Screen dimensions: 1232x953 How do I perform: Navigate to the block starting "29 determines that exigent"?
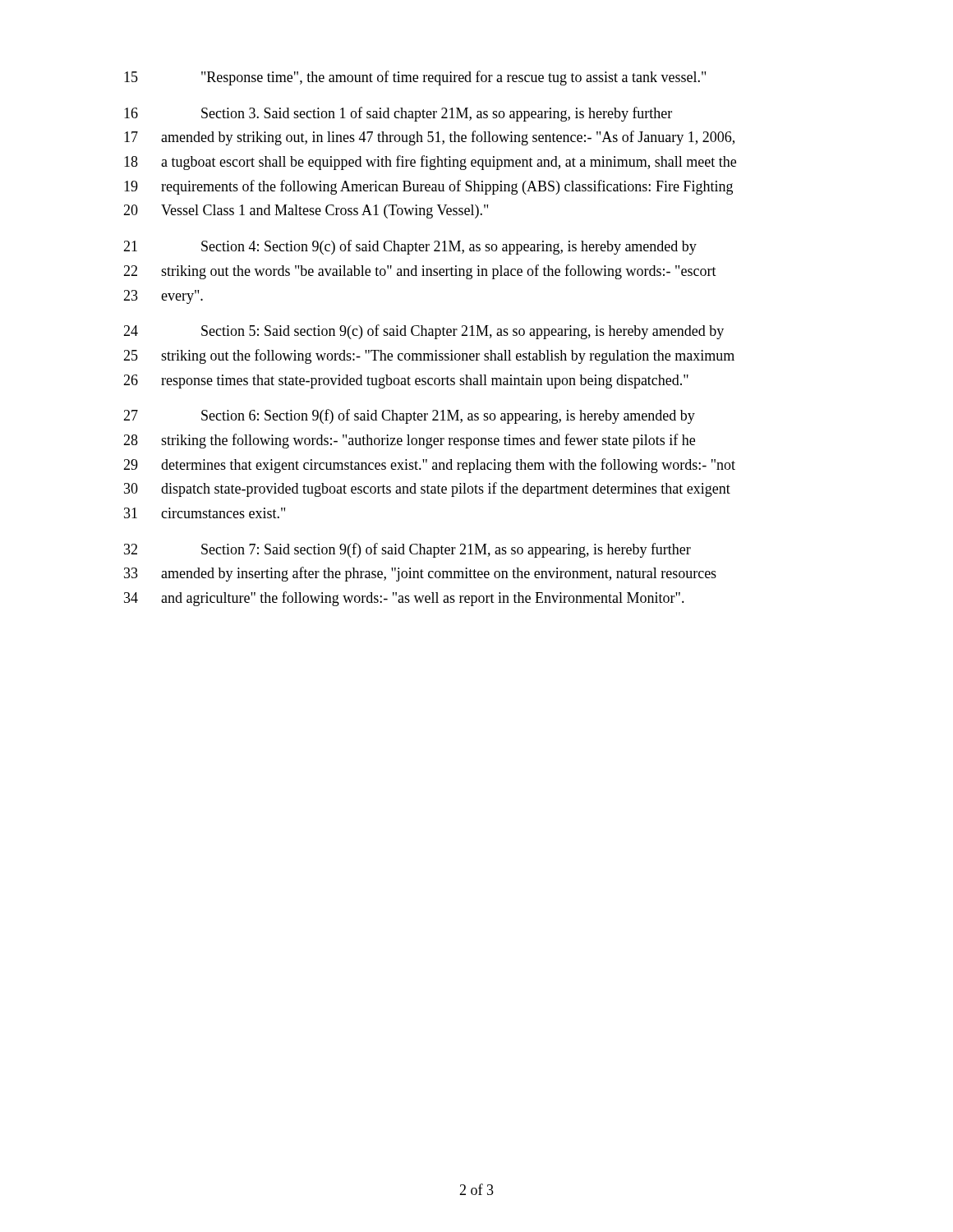476,465
